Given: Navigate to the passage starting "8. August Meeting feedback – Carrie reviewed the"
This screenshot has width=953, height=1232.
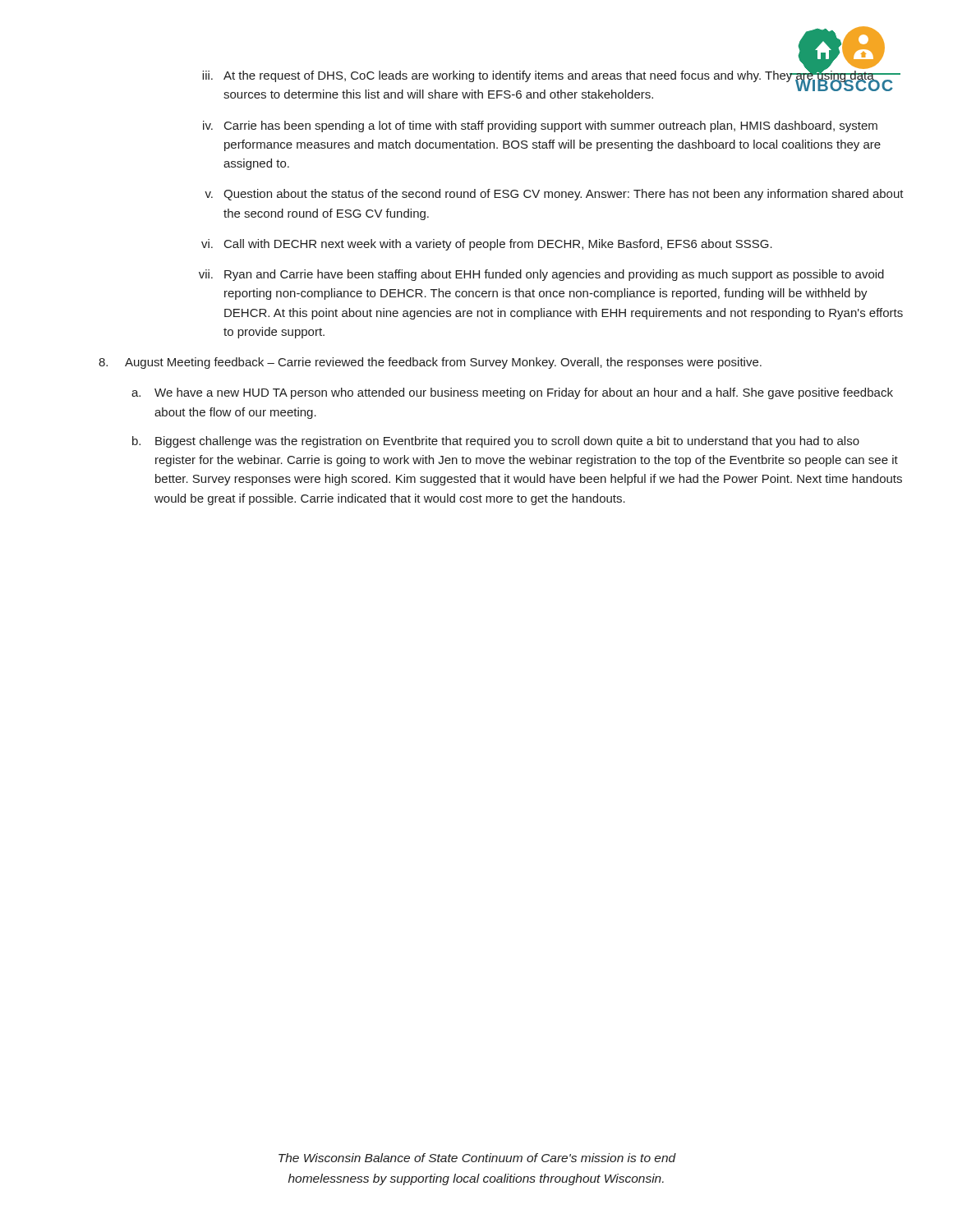Looking at the screenshot, I should 430,362.
